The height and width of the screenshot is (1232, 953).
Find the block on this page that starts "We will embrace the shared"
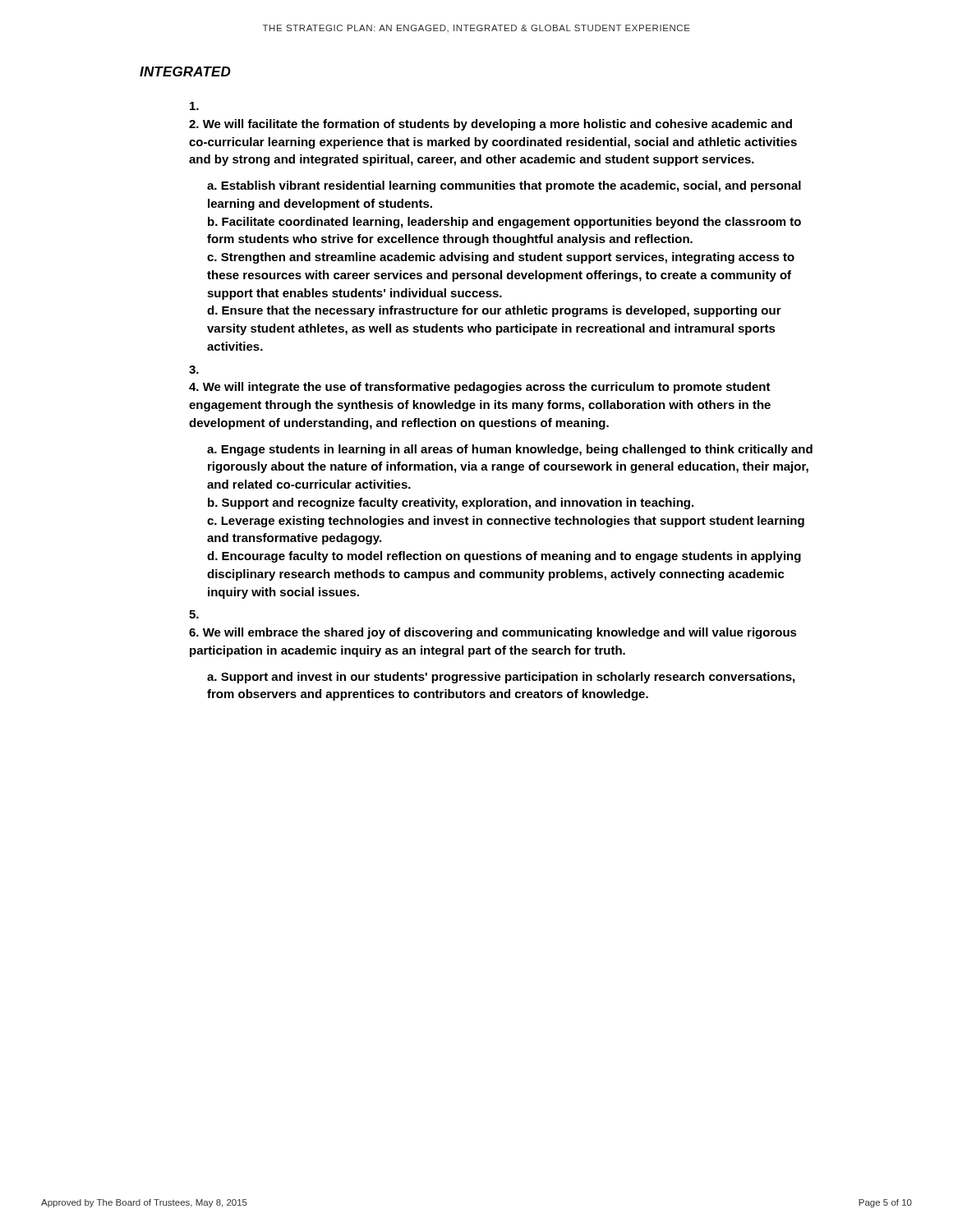pos(501,663)
